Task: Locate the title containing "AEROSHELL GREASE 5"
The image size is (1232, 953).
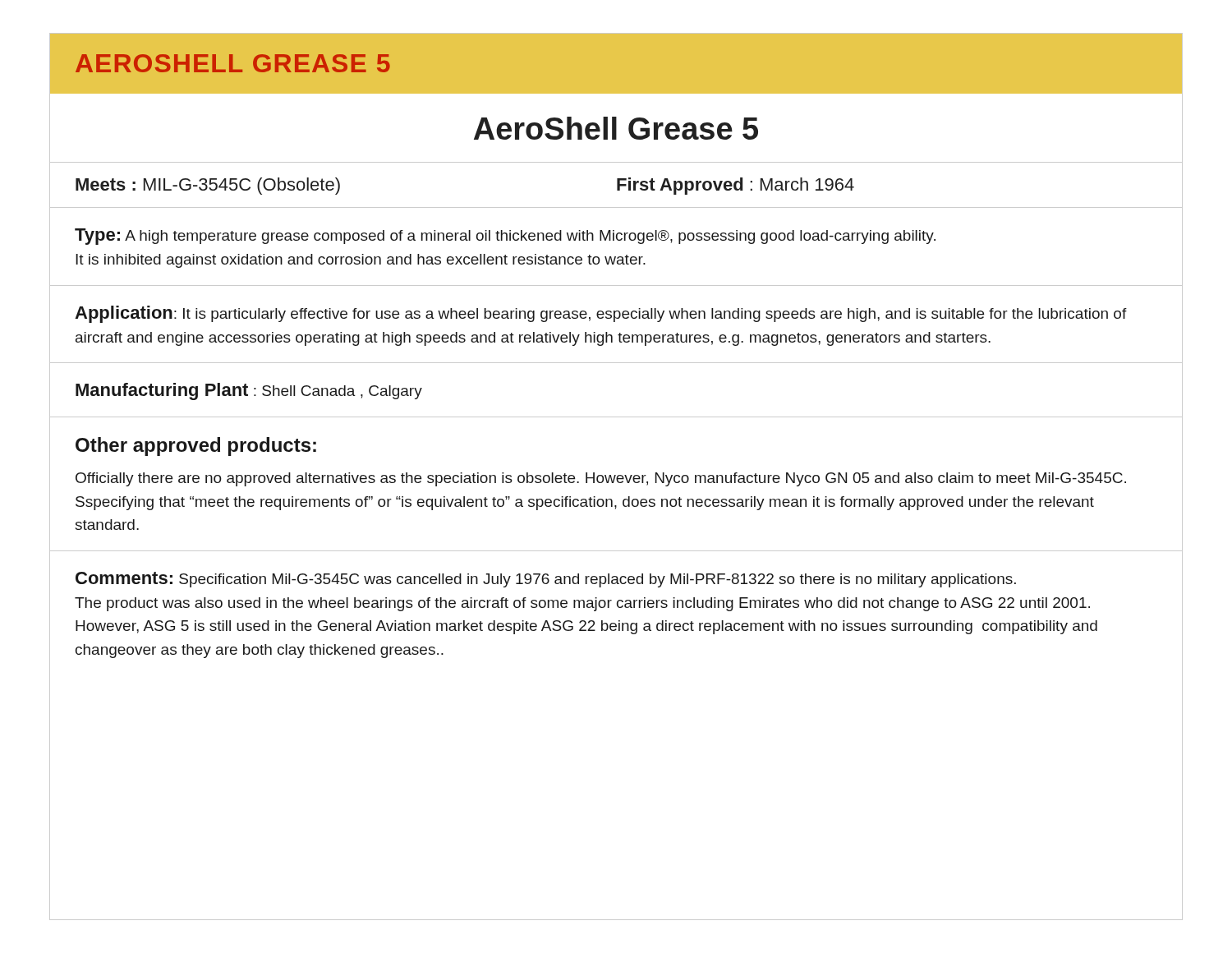Action: click(233, 63)
